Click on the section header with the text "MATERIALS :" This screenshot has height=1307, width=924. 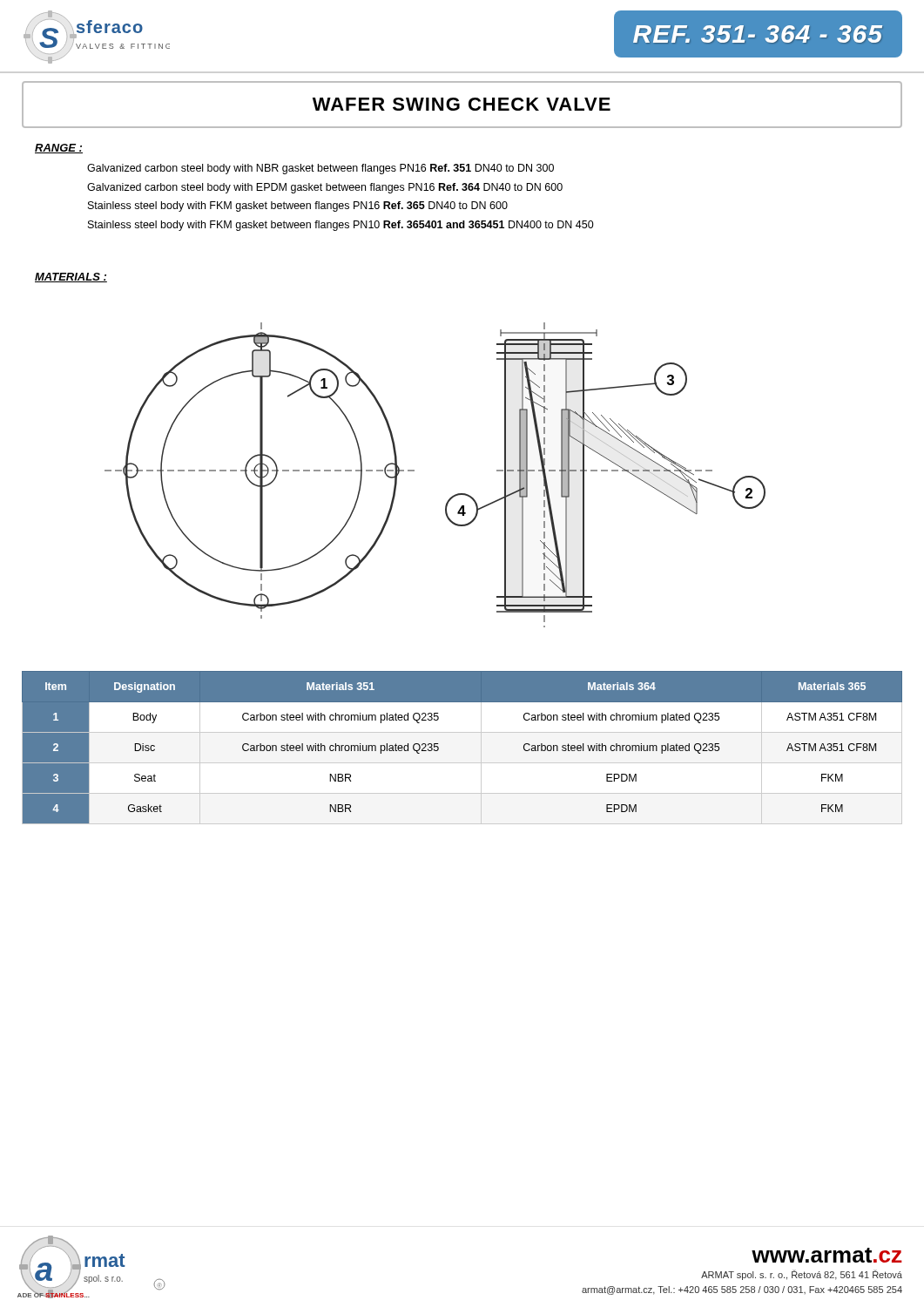71,277
